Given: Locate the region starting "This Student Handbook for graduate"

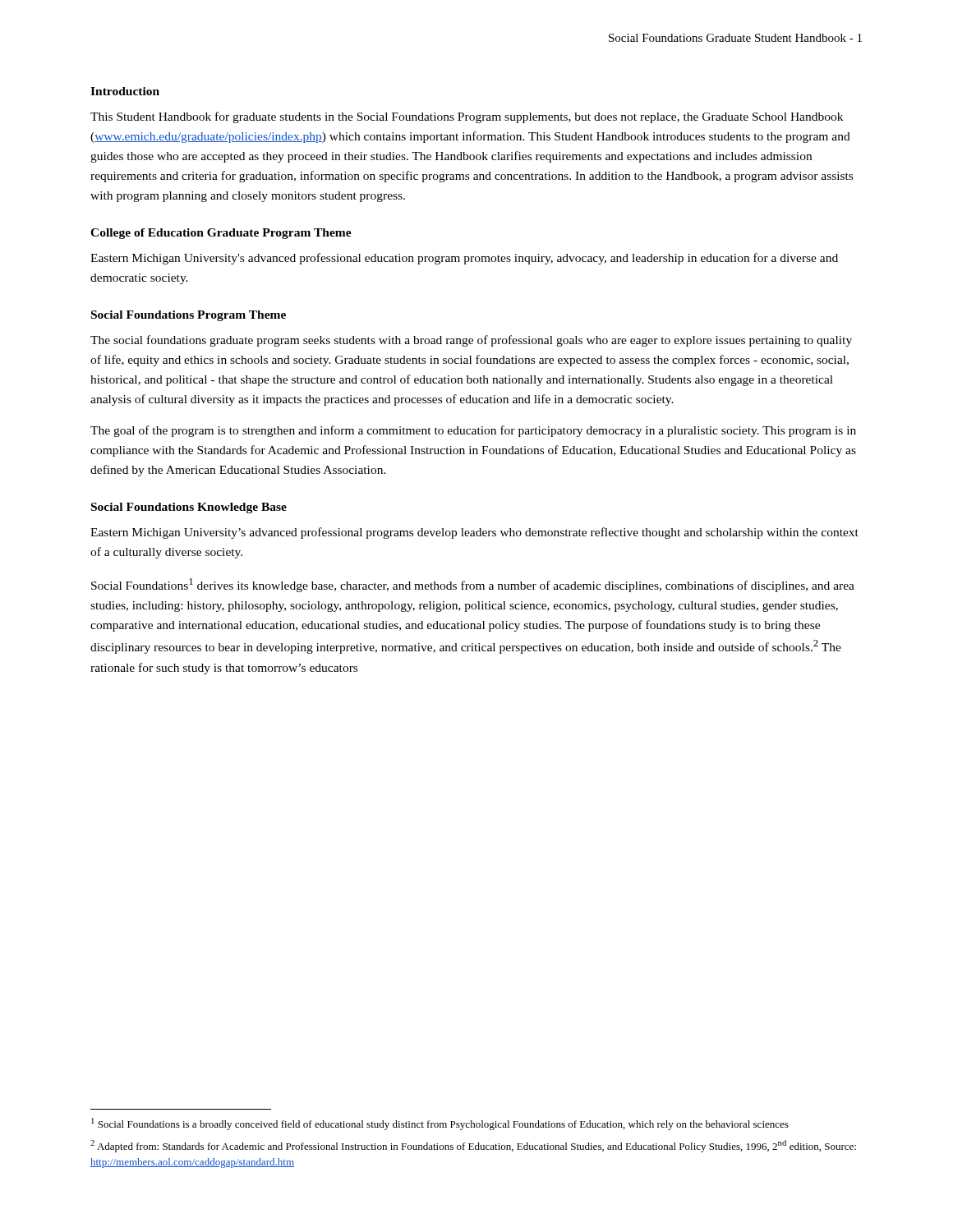Looking at the screenshot, I should click(472, 156).
